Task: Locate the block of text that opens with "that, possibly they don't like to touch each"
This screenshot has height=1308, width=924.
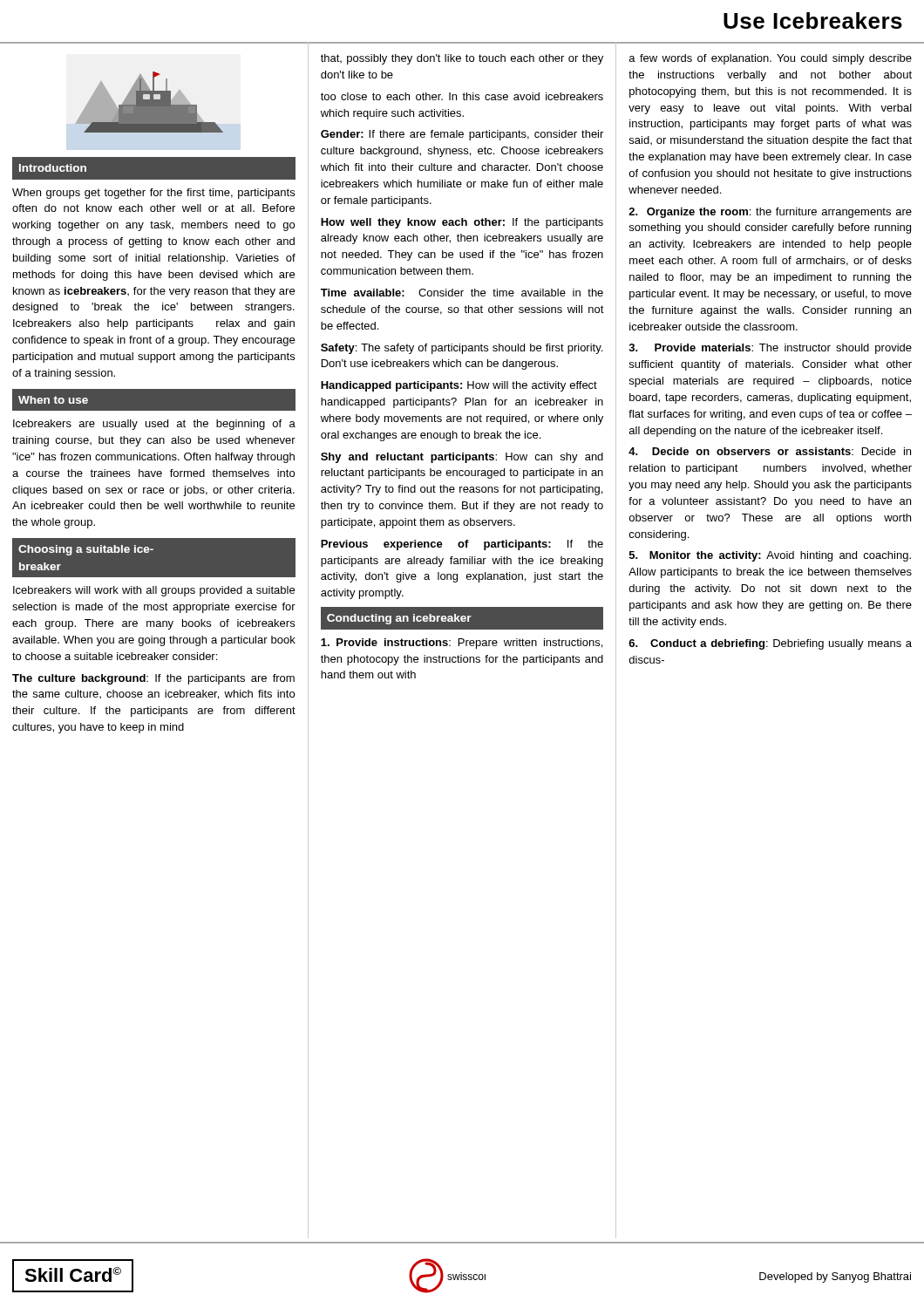Action: (462, 59)
